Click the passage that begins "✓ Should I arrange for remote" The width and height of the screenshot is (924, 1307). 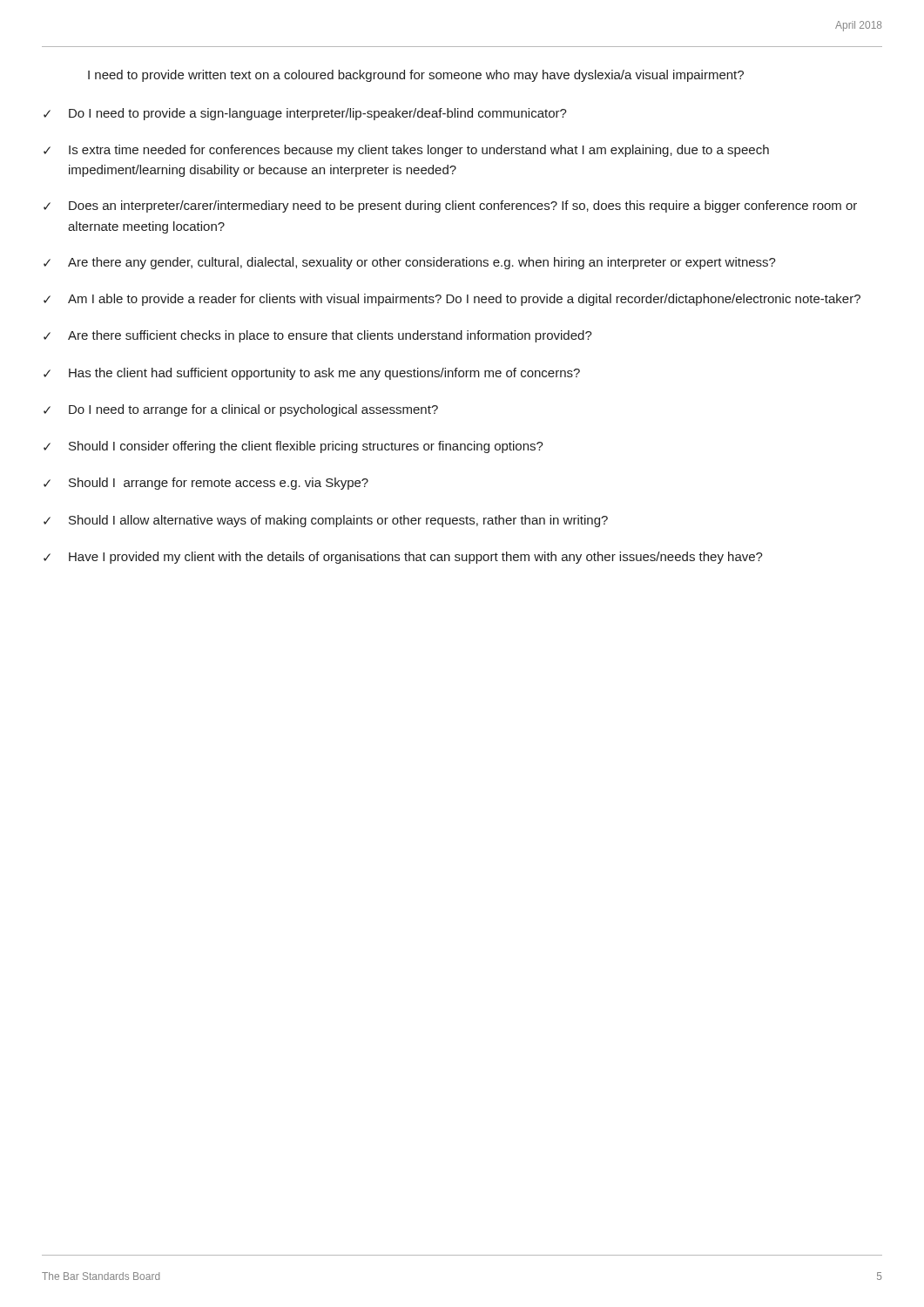206,484
